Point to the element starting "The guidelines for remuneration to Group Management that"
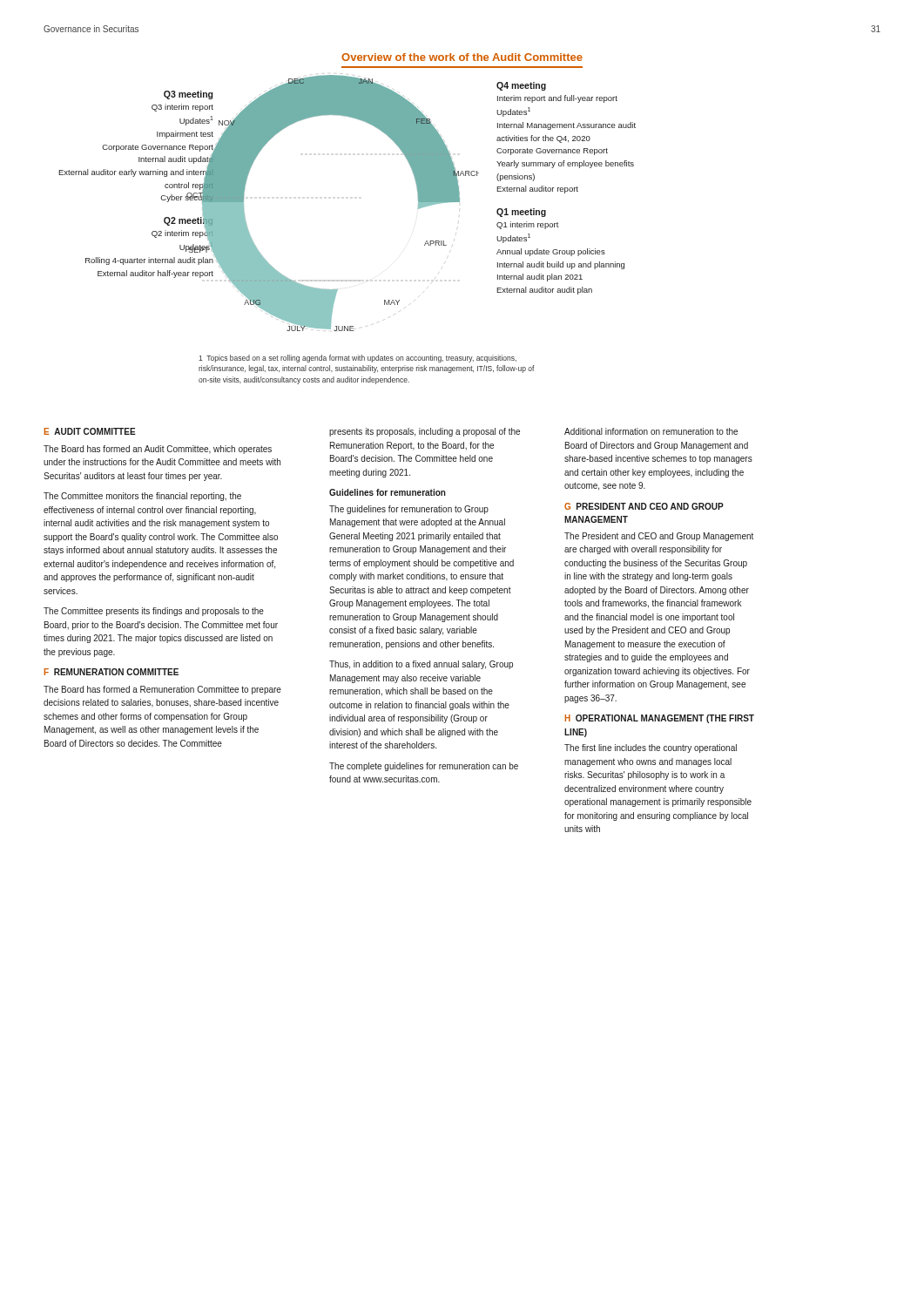This screenshot has height=1307, width=924. click(425, 644)
